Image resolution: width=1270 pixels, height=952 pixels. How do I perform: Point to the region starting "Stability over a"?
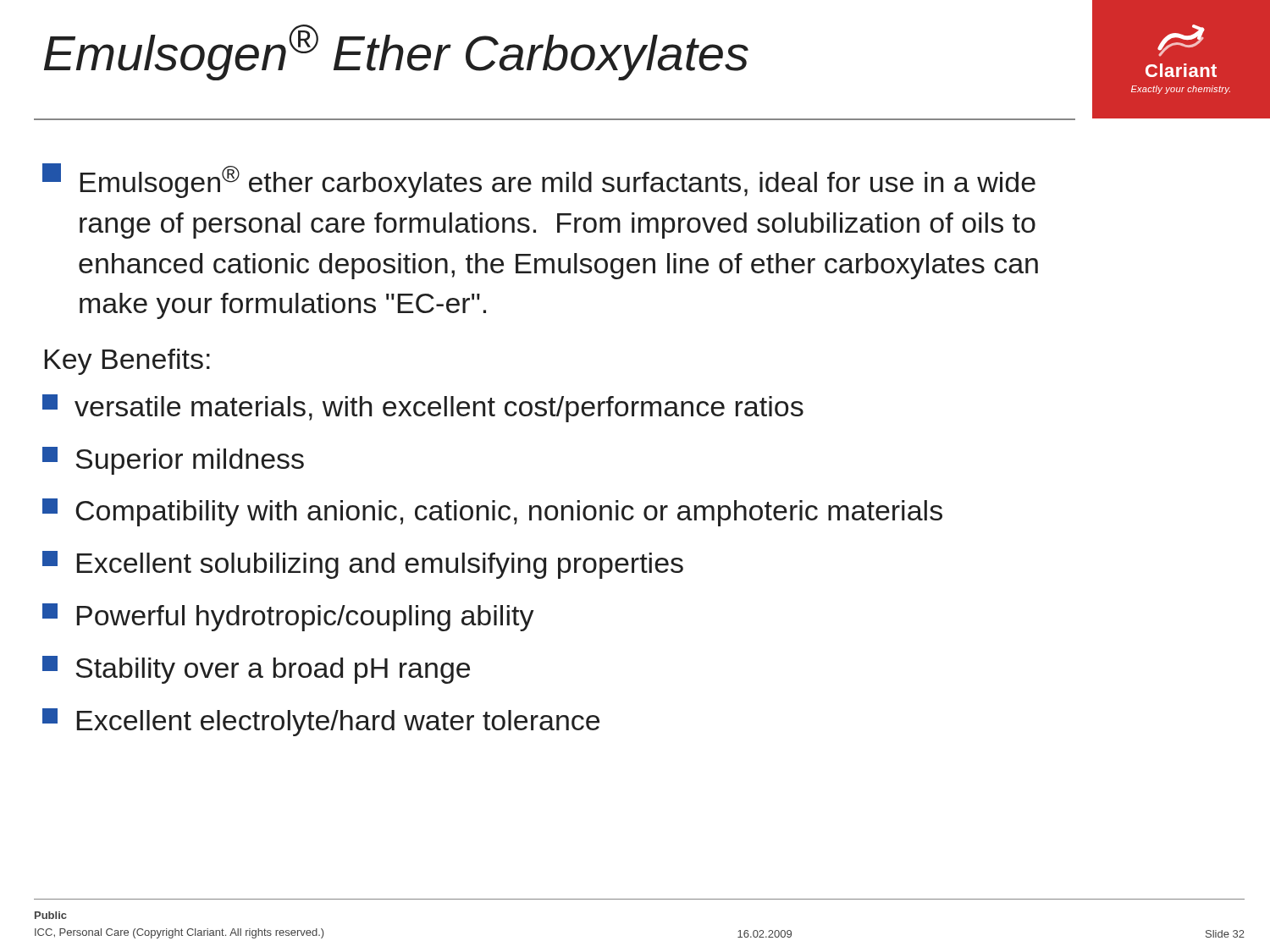257,669
